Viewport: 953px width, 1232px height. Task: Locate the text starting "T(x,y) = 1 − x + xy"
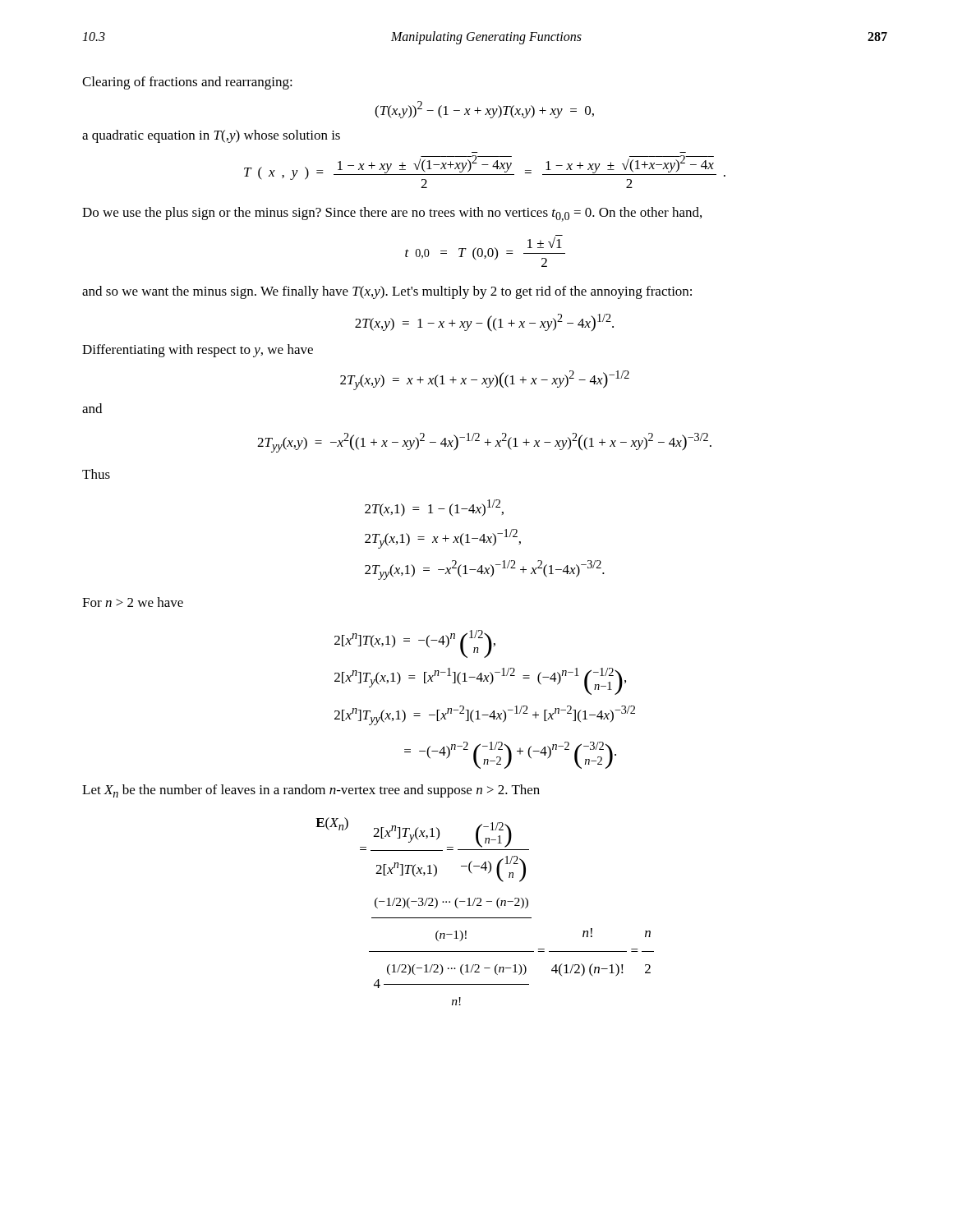pos(485,173)
